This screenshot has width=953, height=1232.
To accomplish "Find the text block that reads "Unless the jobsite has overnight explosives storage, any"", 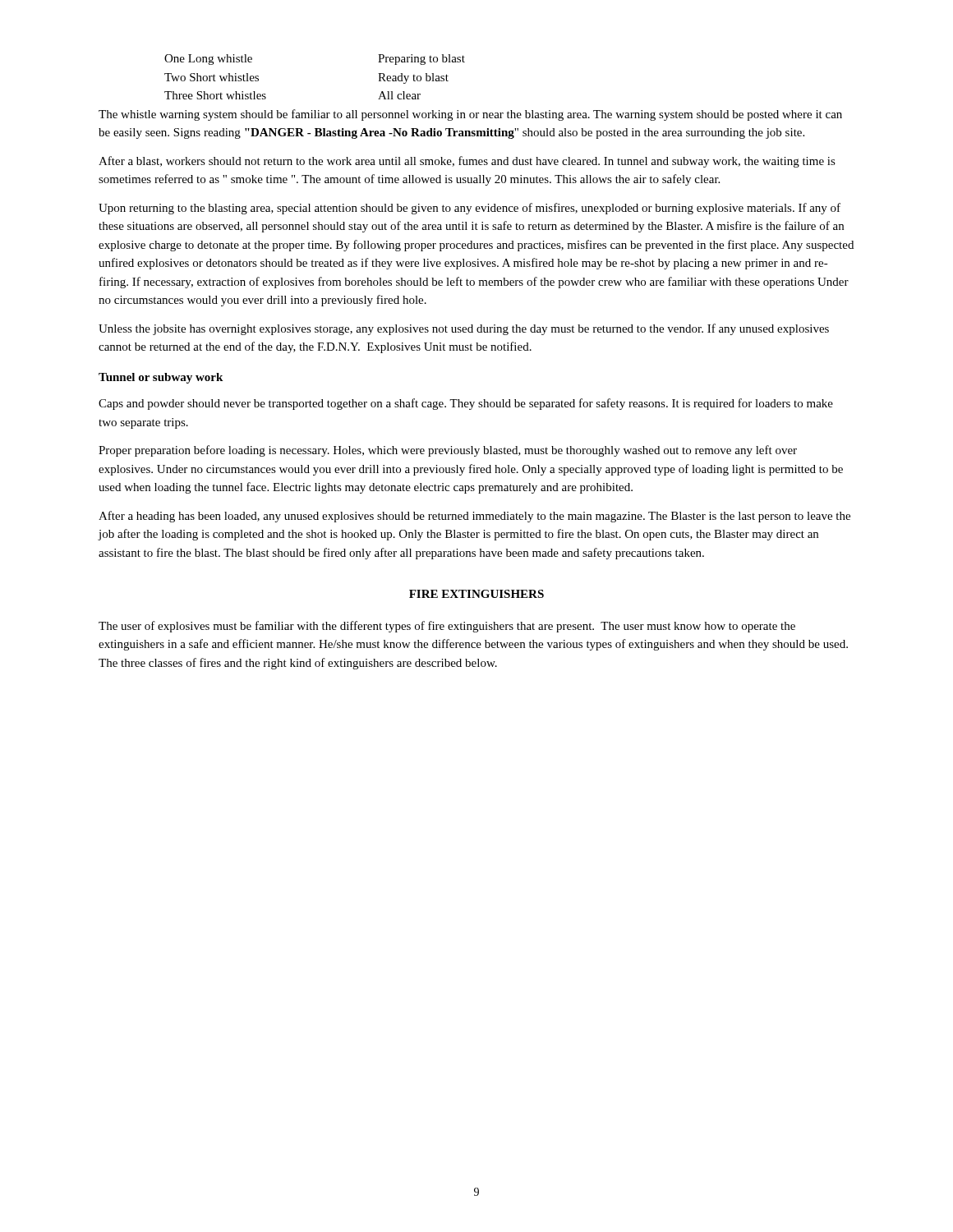I will [x=476, y=338].
